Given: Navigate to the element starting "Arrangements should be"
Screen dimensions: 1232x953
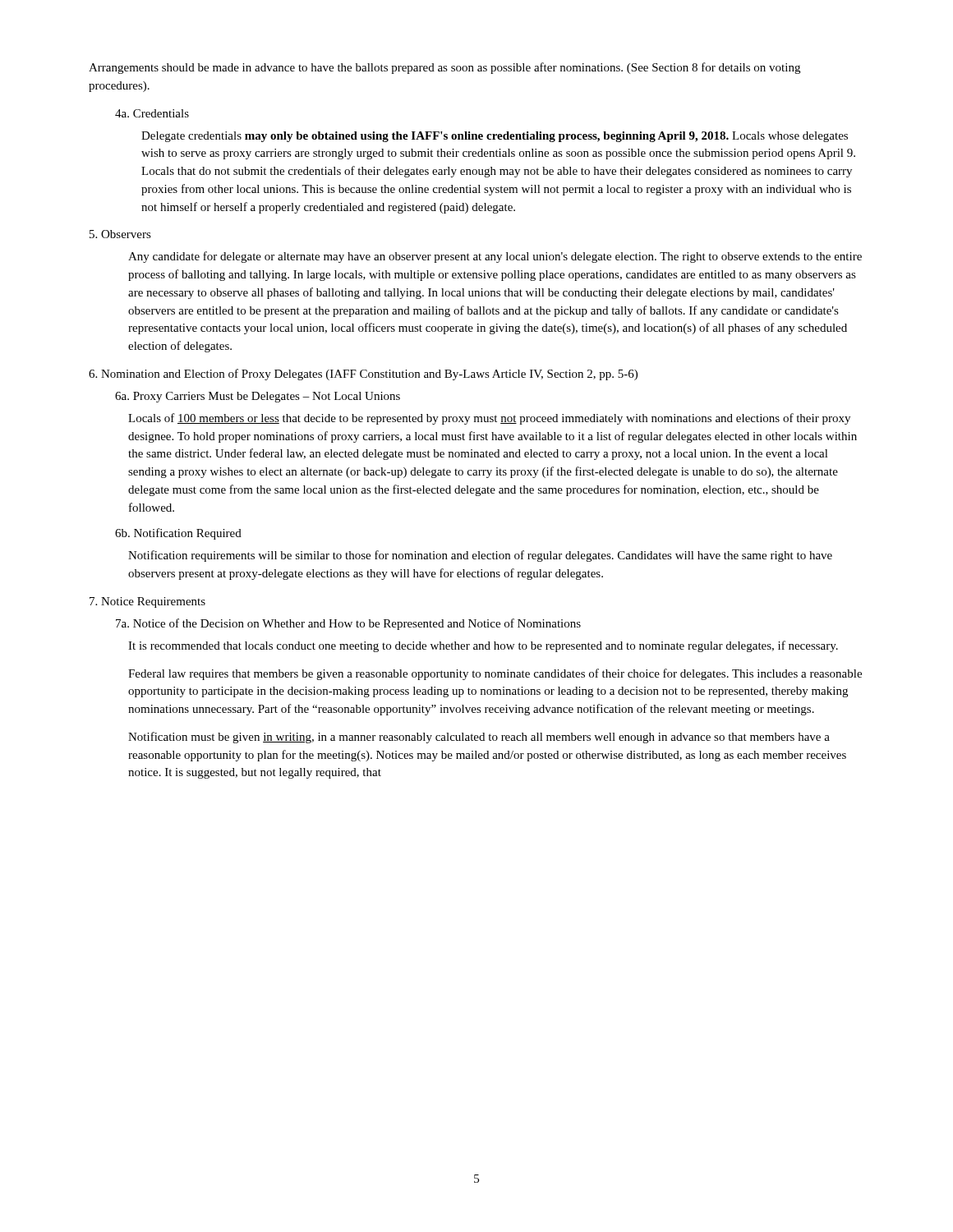Looking at the screenshot, I should pos(445,76).
